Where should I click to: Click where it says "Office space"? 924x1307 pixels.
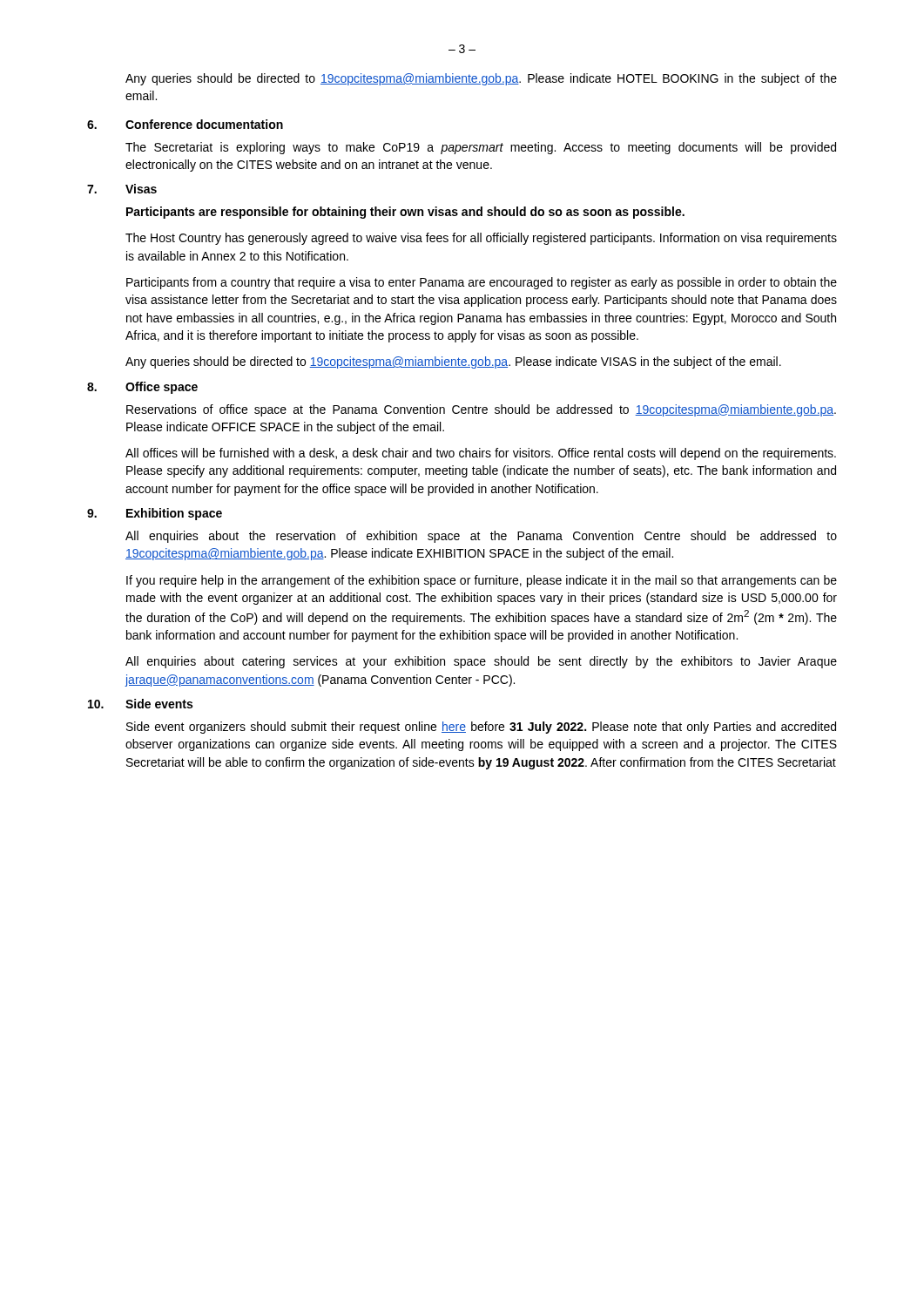[162, 386]
